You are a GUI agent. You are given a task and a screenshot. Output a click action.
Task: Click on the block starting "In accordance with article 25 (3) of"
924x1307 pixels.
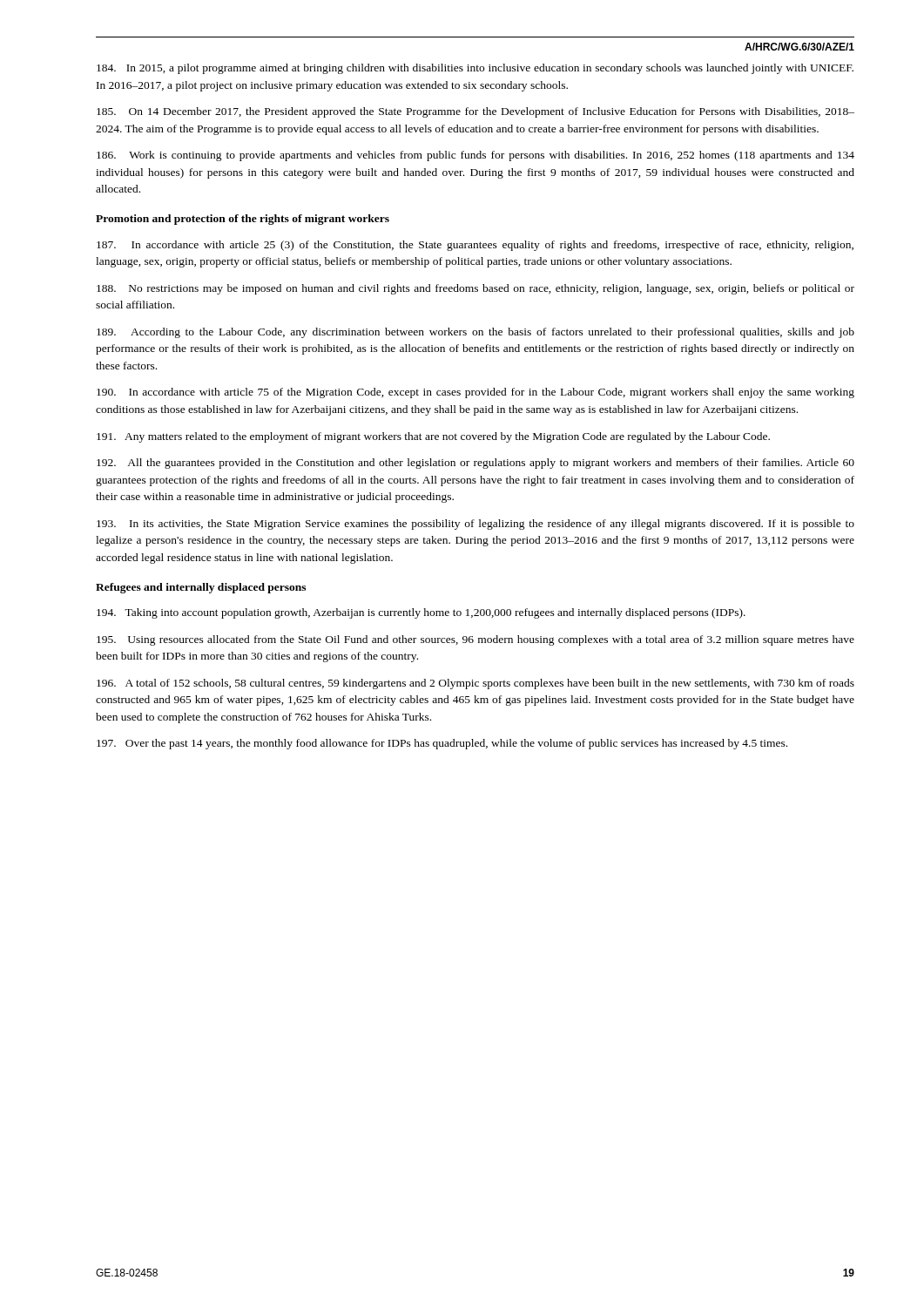pyautogui.click(x=475, y=253)
